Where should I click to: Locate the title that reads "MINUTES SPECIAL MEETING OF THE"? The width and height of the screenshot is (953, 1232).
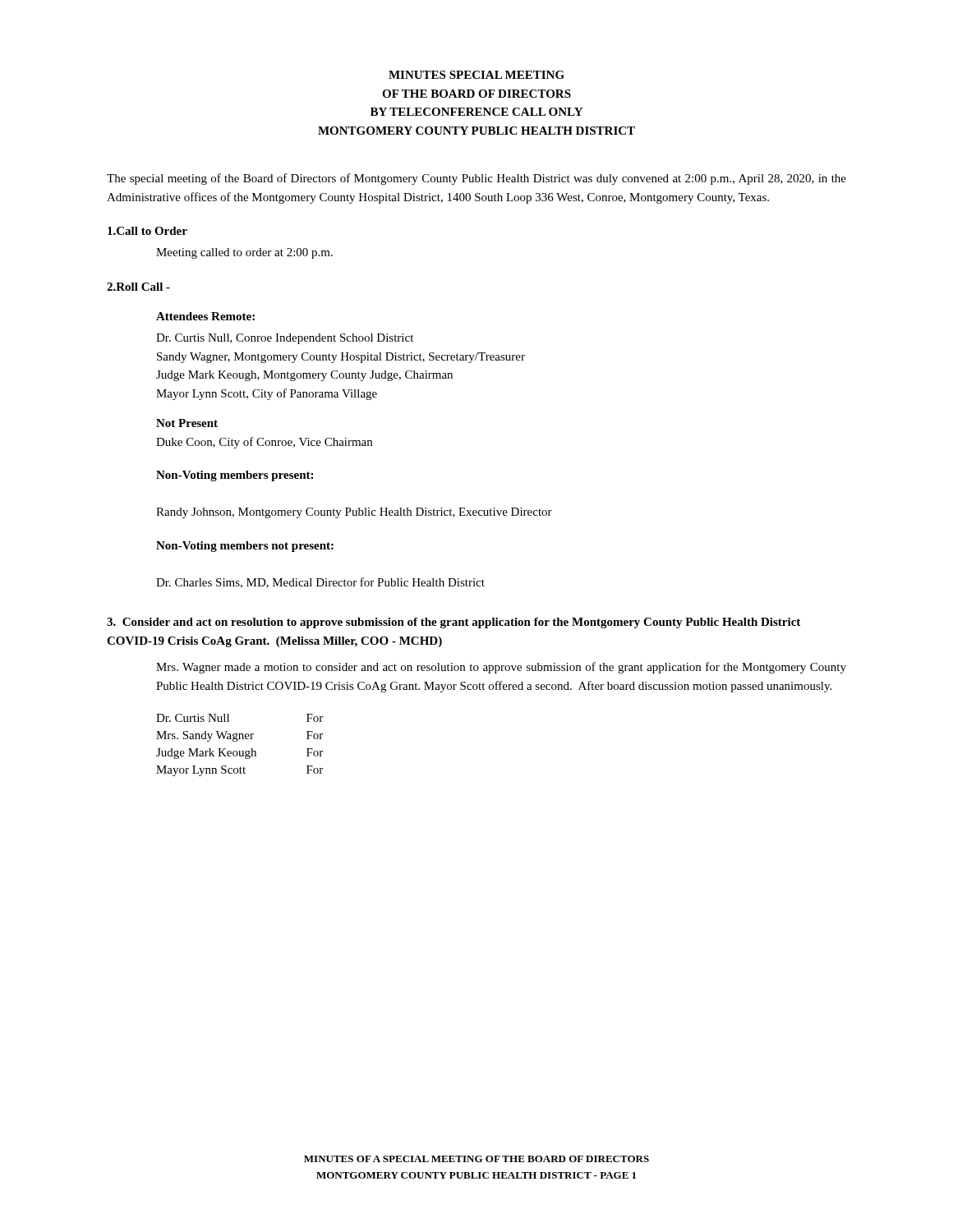pyautogui.click(x=476, y=102)
